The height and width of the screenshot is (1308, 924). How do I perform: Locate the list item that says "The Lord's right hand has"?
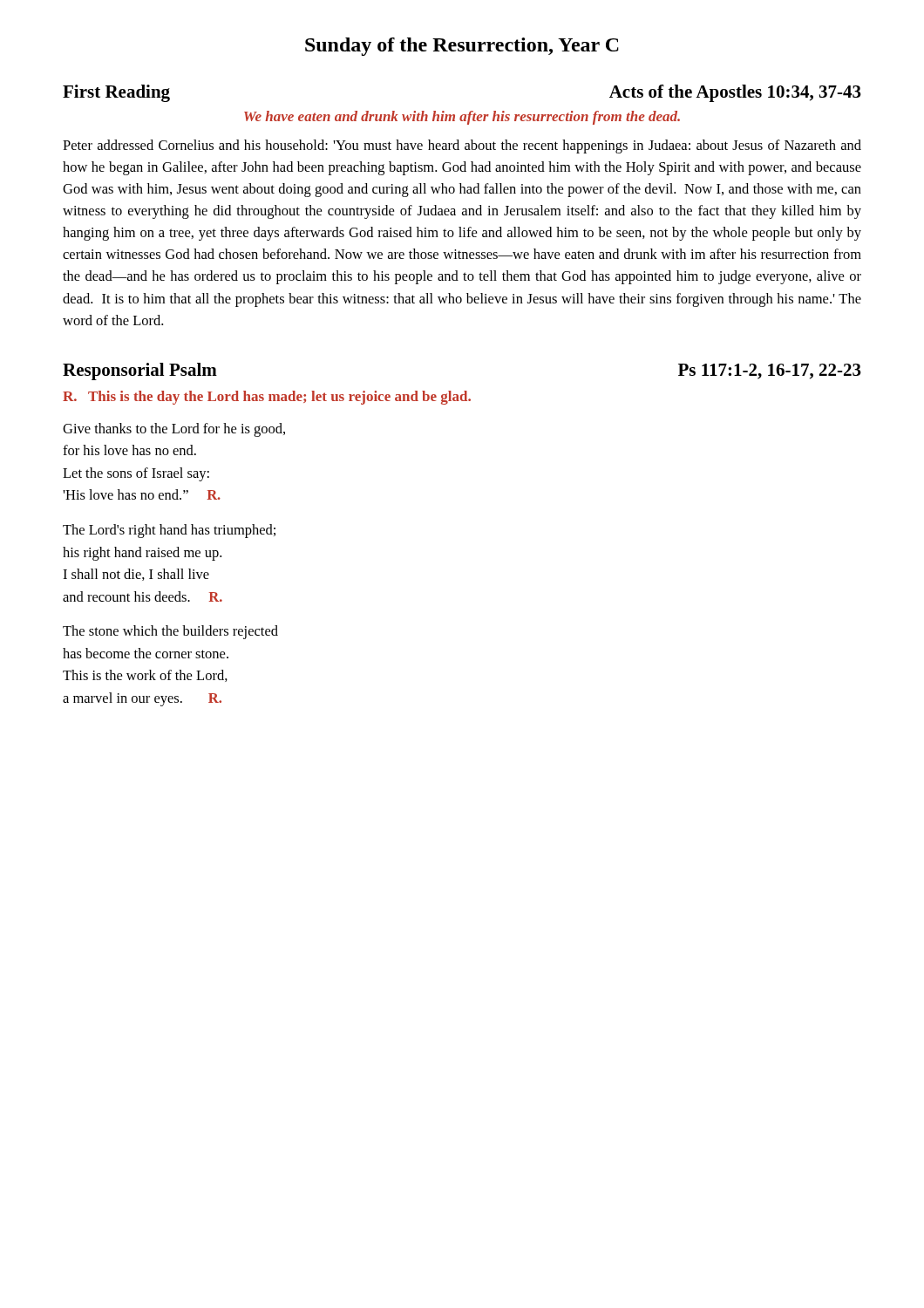tap(170, 563)
